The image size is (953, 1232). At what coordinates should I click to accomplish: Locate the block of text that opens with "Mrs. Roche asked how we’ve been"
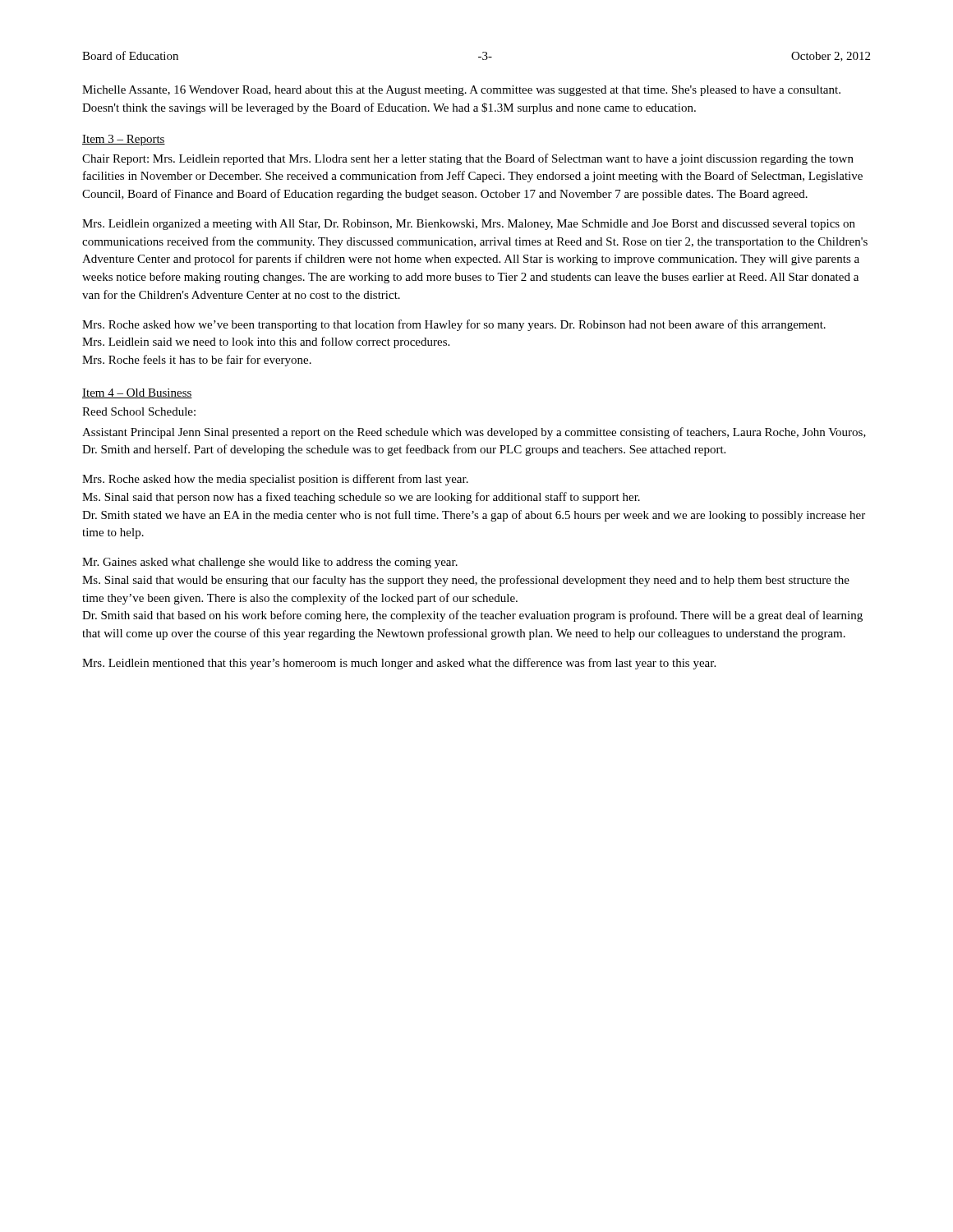(454, 342)
